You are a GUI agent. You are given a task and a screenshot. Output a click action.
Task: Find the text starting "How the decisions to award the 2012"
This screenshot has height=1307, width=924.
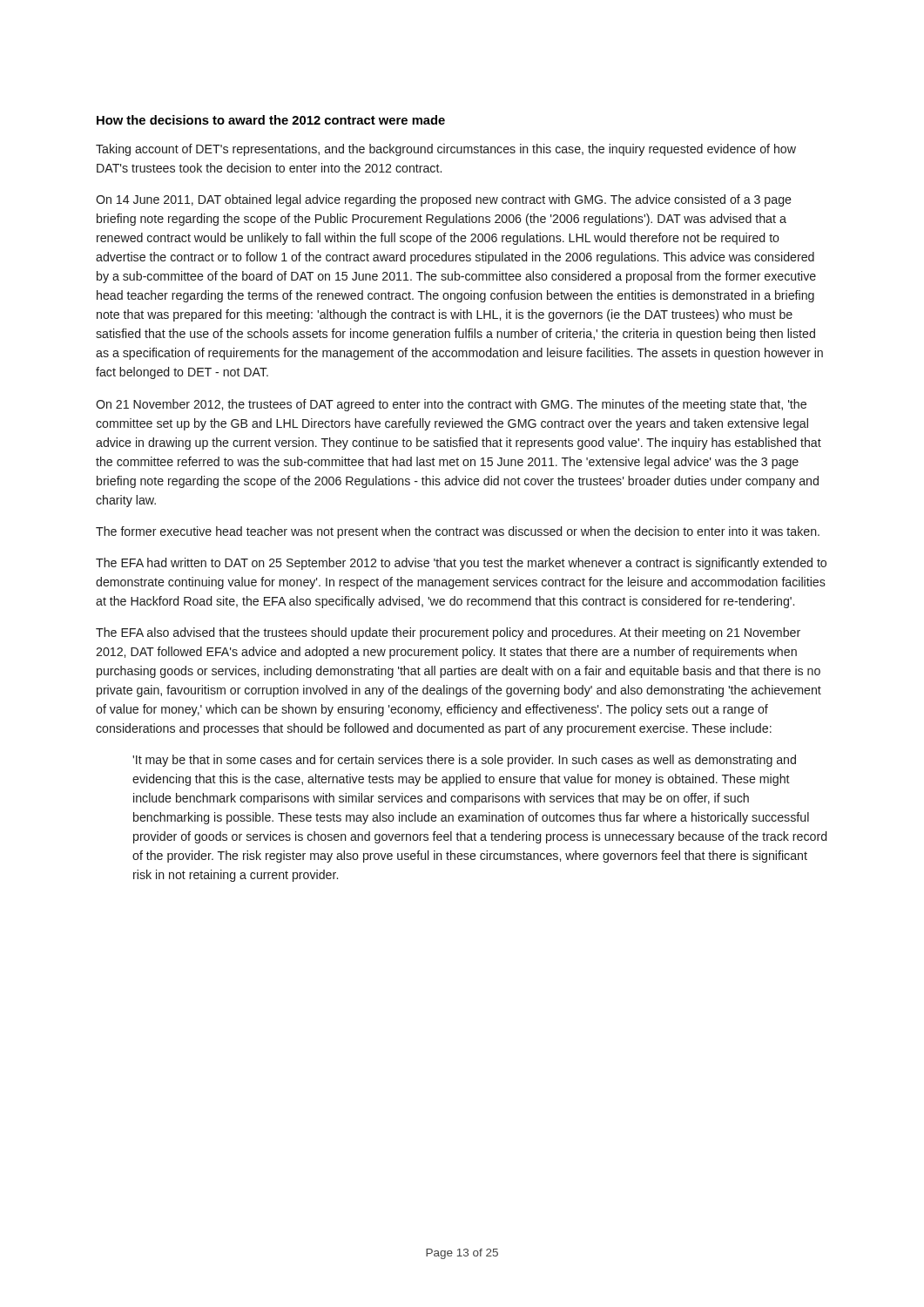[271, 120]
